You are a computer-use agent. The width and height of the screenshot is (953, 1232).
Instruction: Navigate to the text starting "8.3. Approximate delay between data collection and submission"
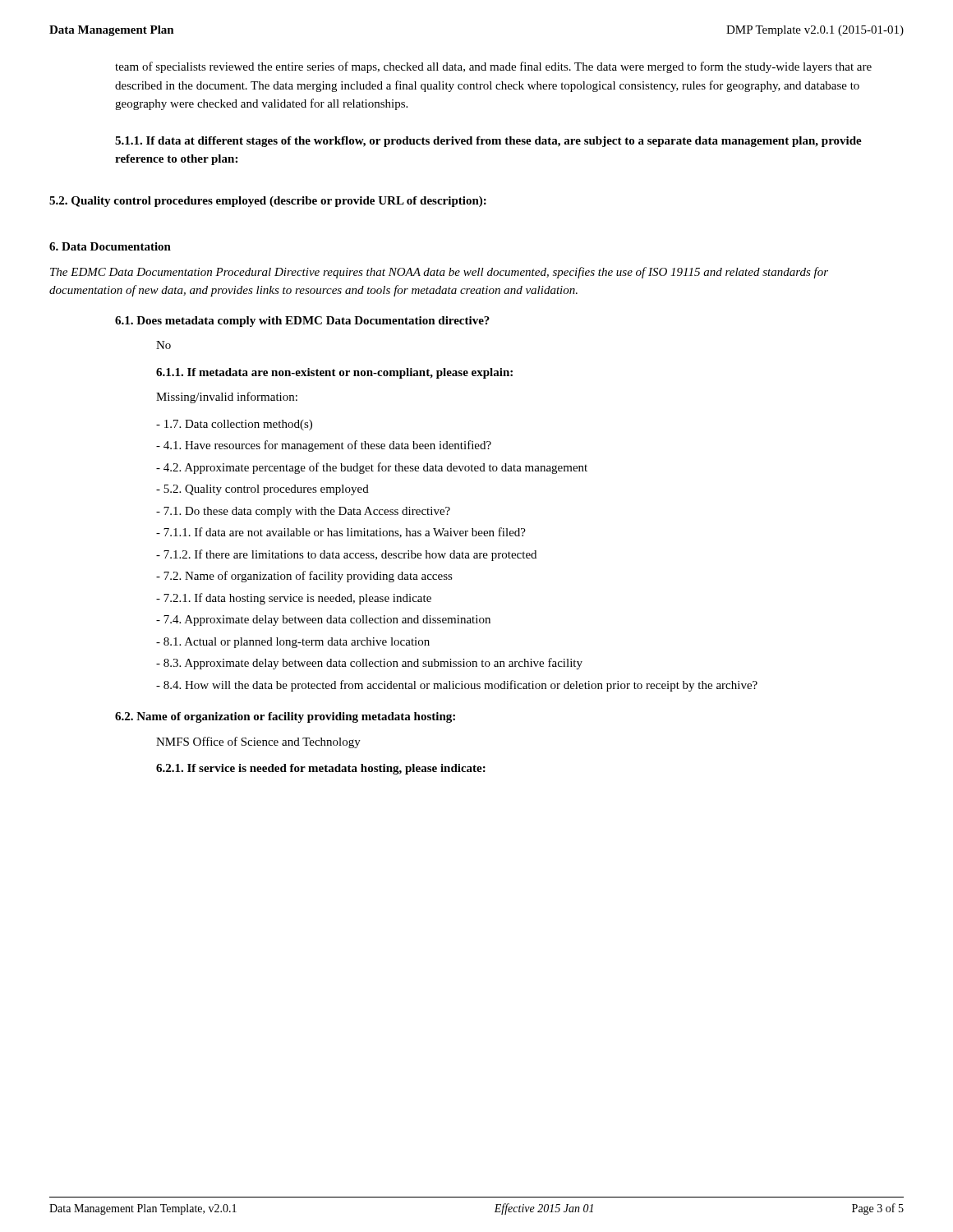pos(369,663)
